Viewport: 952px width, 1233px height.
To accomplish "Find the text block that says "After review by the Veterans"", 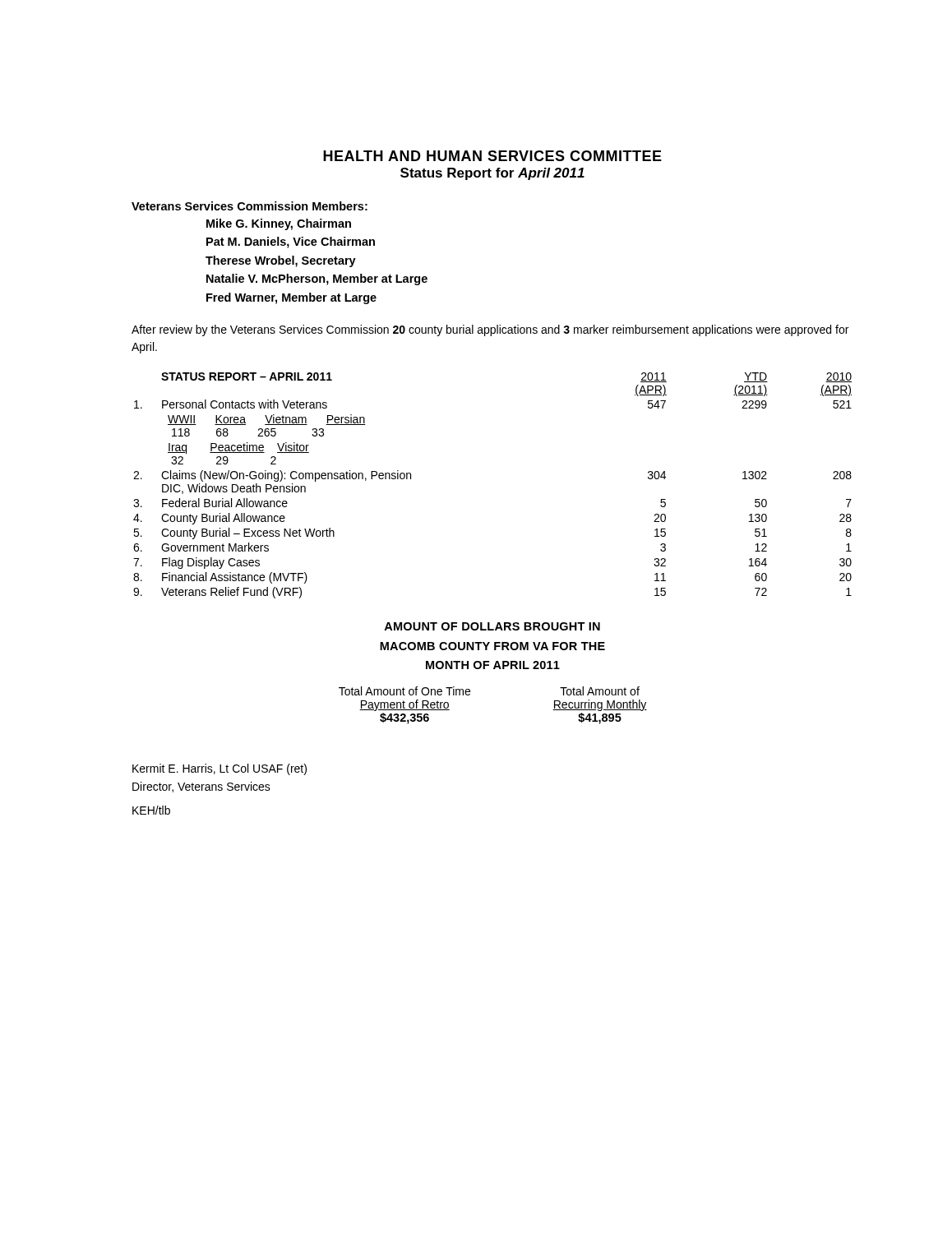I will coord(490,339).
